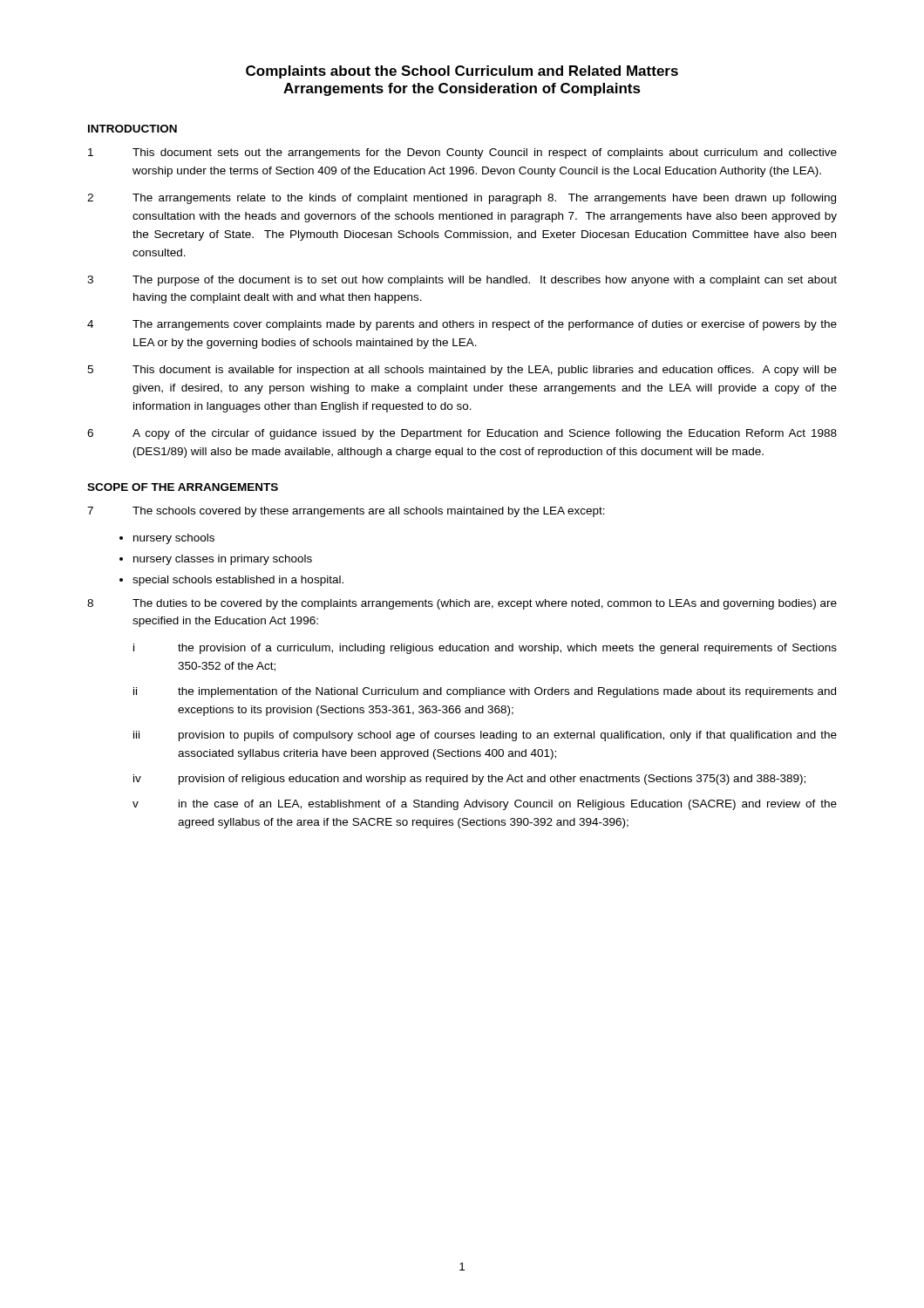Select the list item with the text "v in the case of an"
The height and width of the screenshot is (1308, 924).
point(485,813)
